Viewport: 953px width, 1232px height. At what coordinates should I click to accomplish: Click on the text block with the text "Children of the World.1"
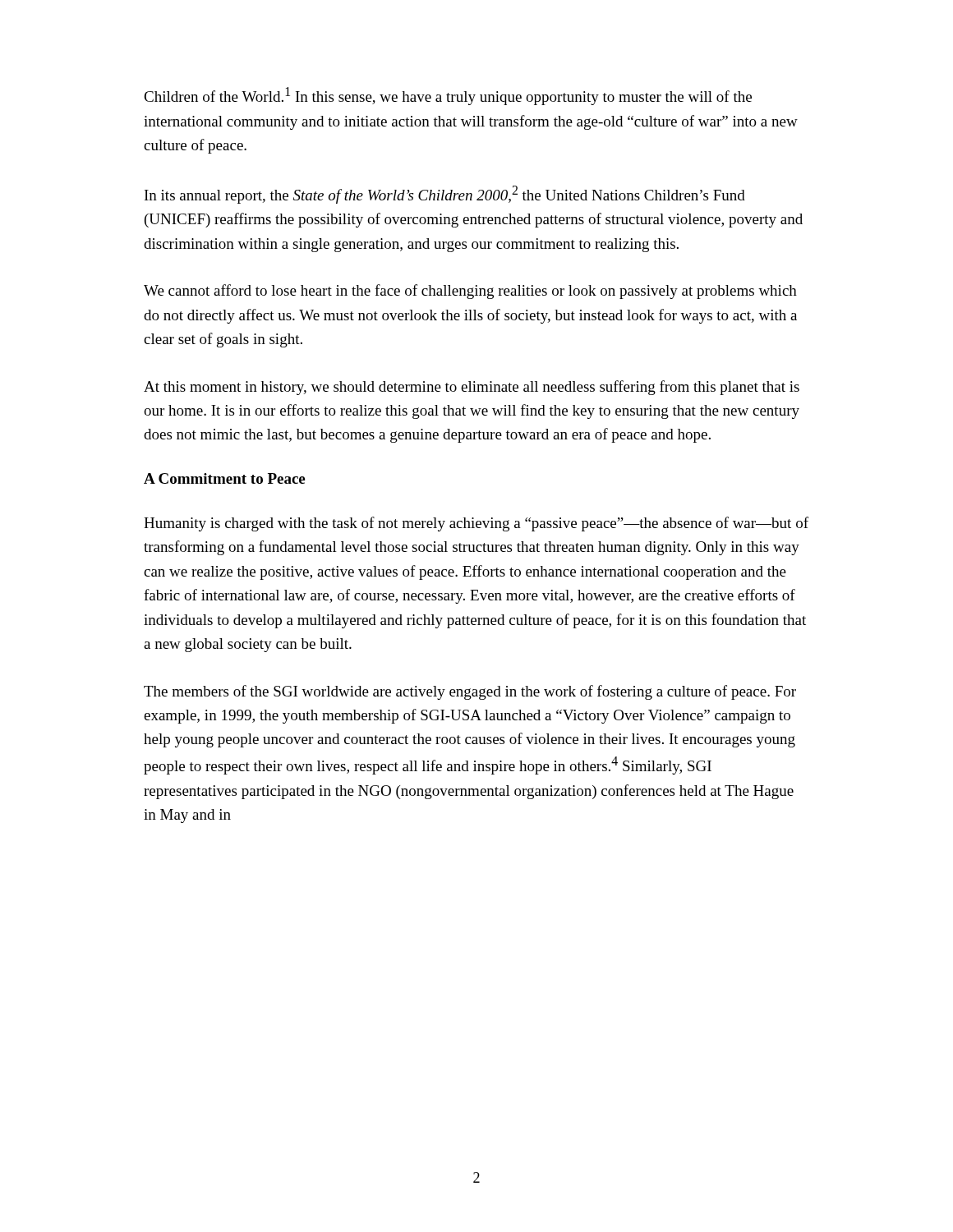tap(471, 119)
